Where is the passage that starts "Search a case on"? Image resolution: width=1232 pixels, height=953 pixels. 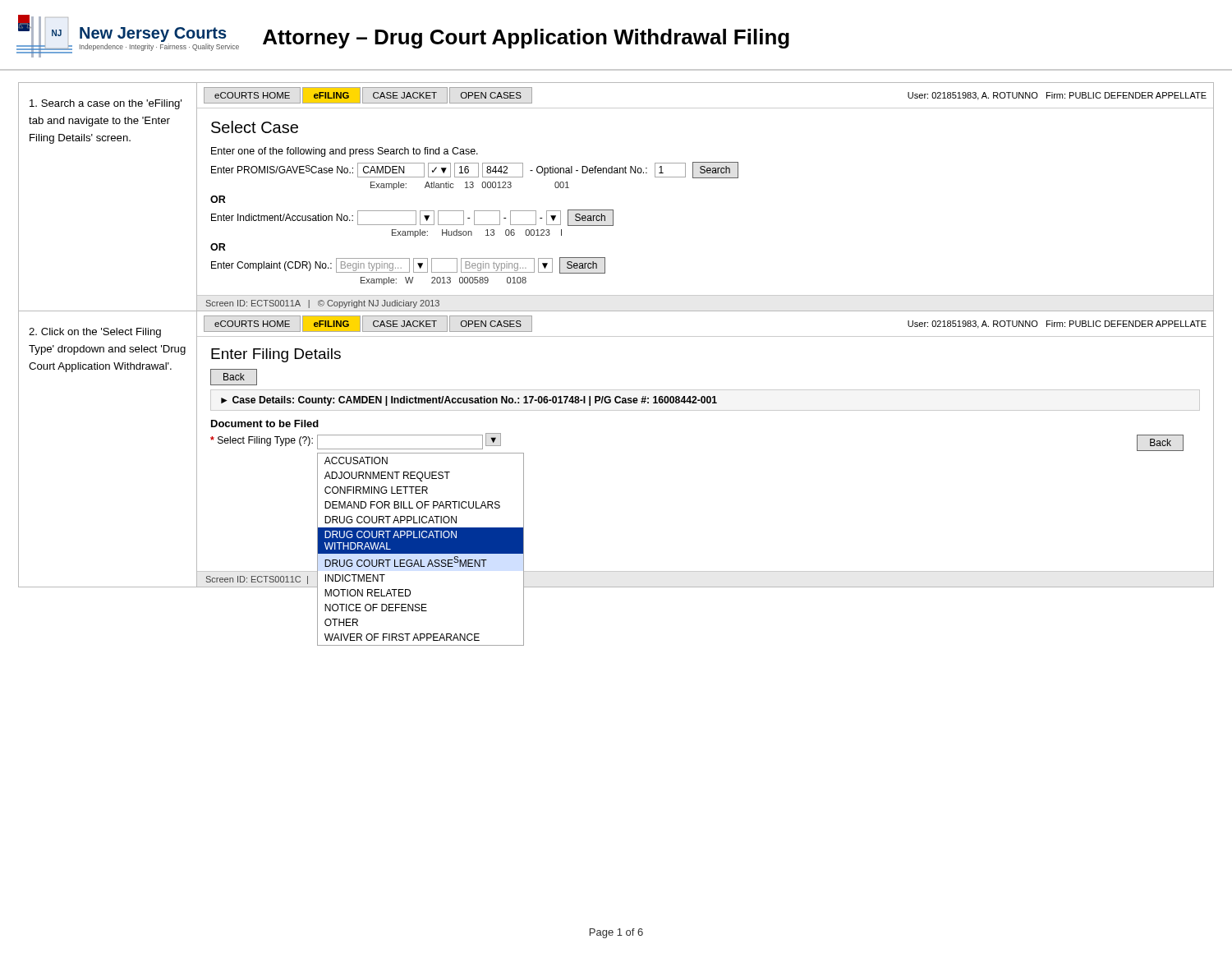point(616,197)
